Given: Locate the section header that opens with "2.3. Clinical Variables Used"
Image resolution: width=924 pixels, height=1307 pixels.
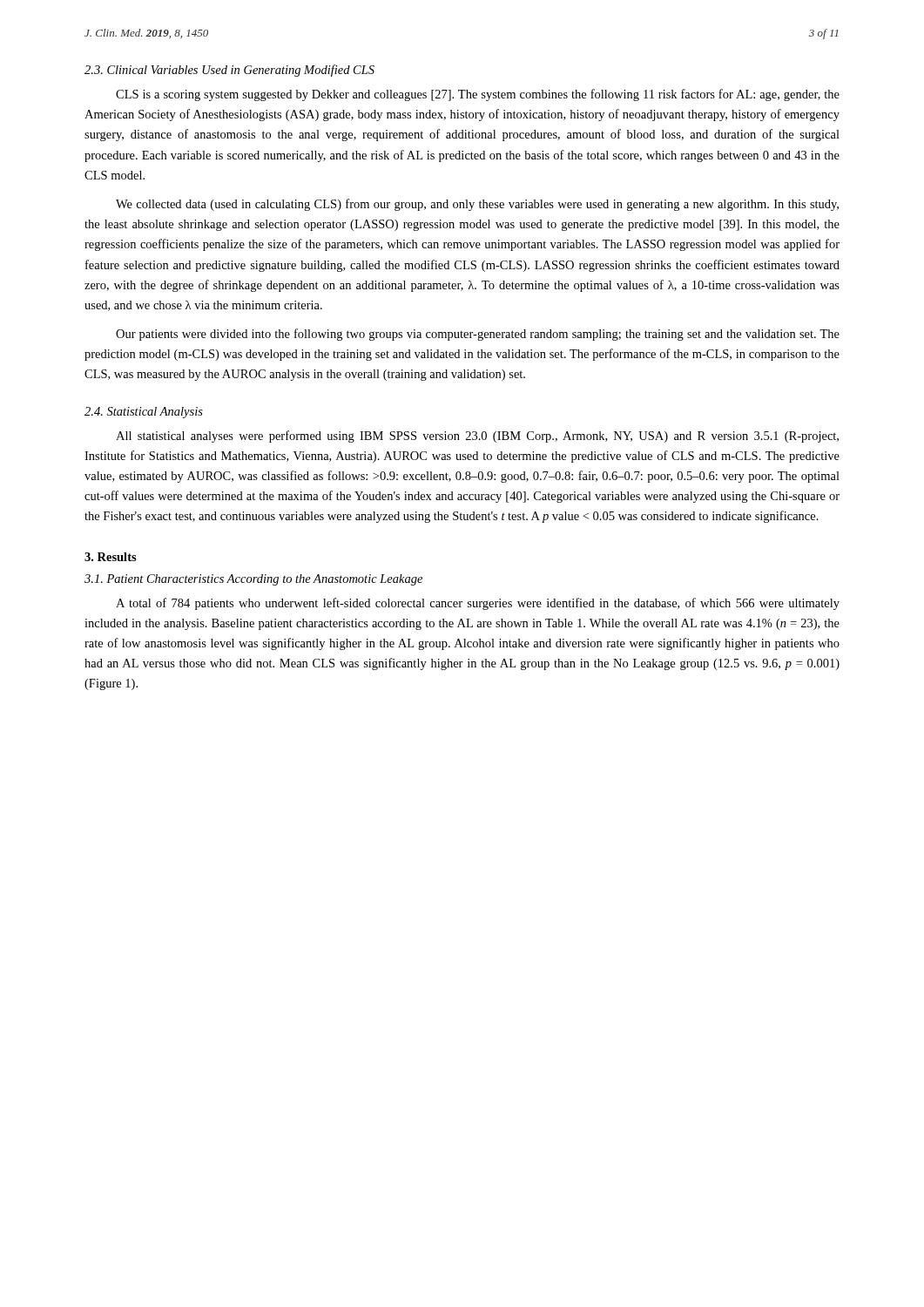Looking at the screenshot, I should pos(230,70).
